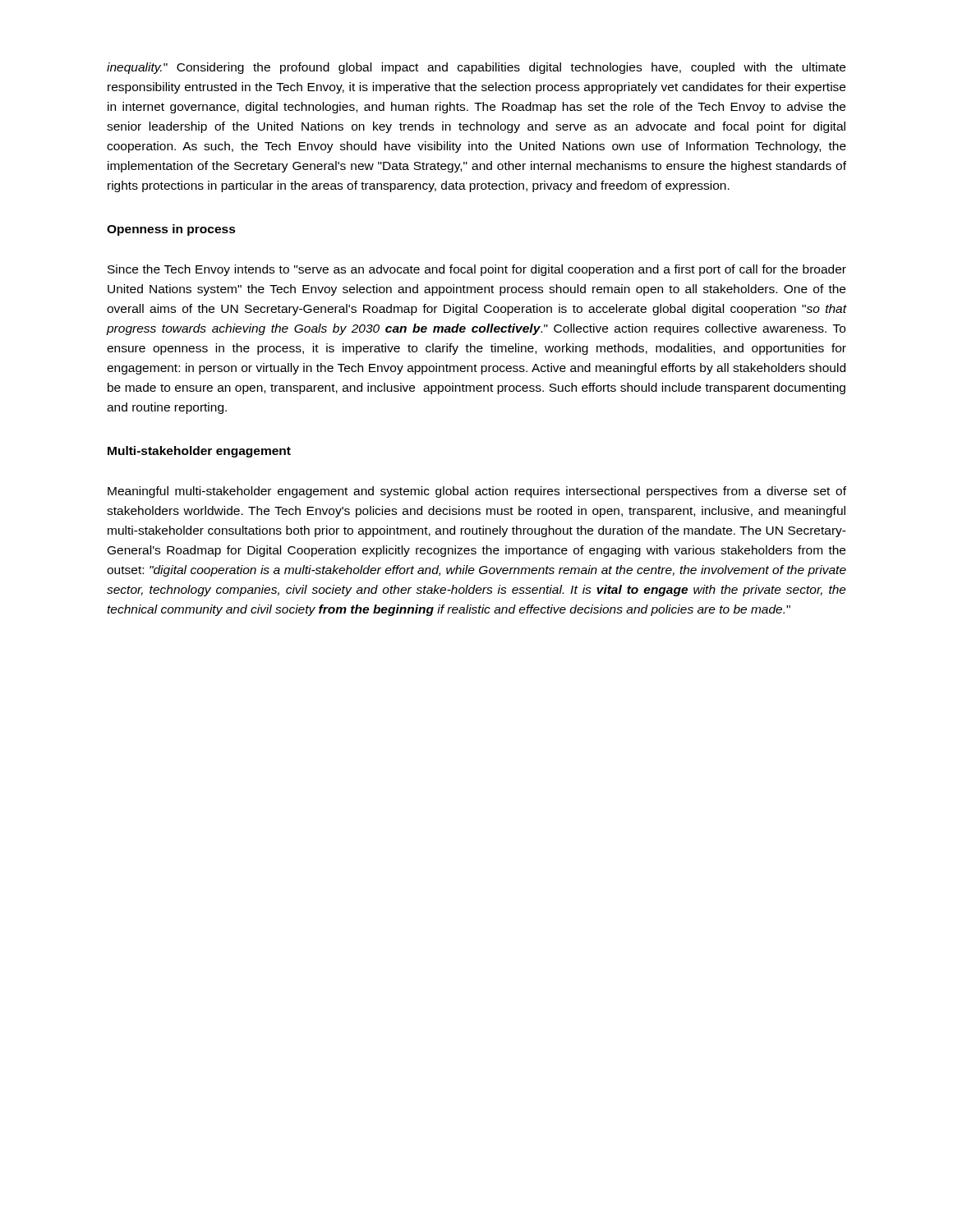Find the block on this page that starts "Since the Tech"

pos(476,338)
